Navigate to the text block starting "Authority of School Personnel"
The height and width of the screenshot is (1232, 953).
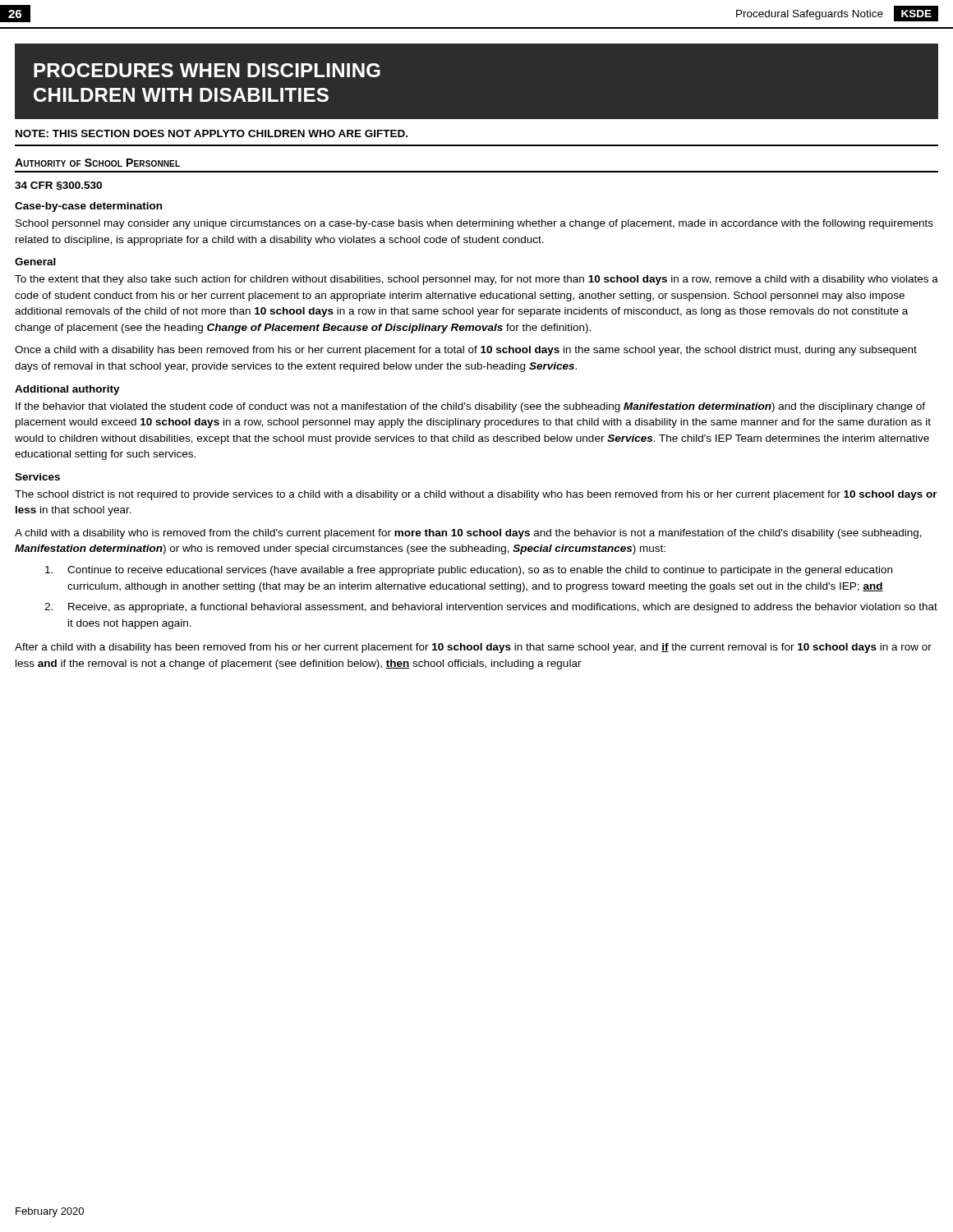tap(97, 163)
